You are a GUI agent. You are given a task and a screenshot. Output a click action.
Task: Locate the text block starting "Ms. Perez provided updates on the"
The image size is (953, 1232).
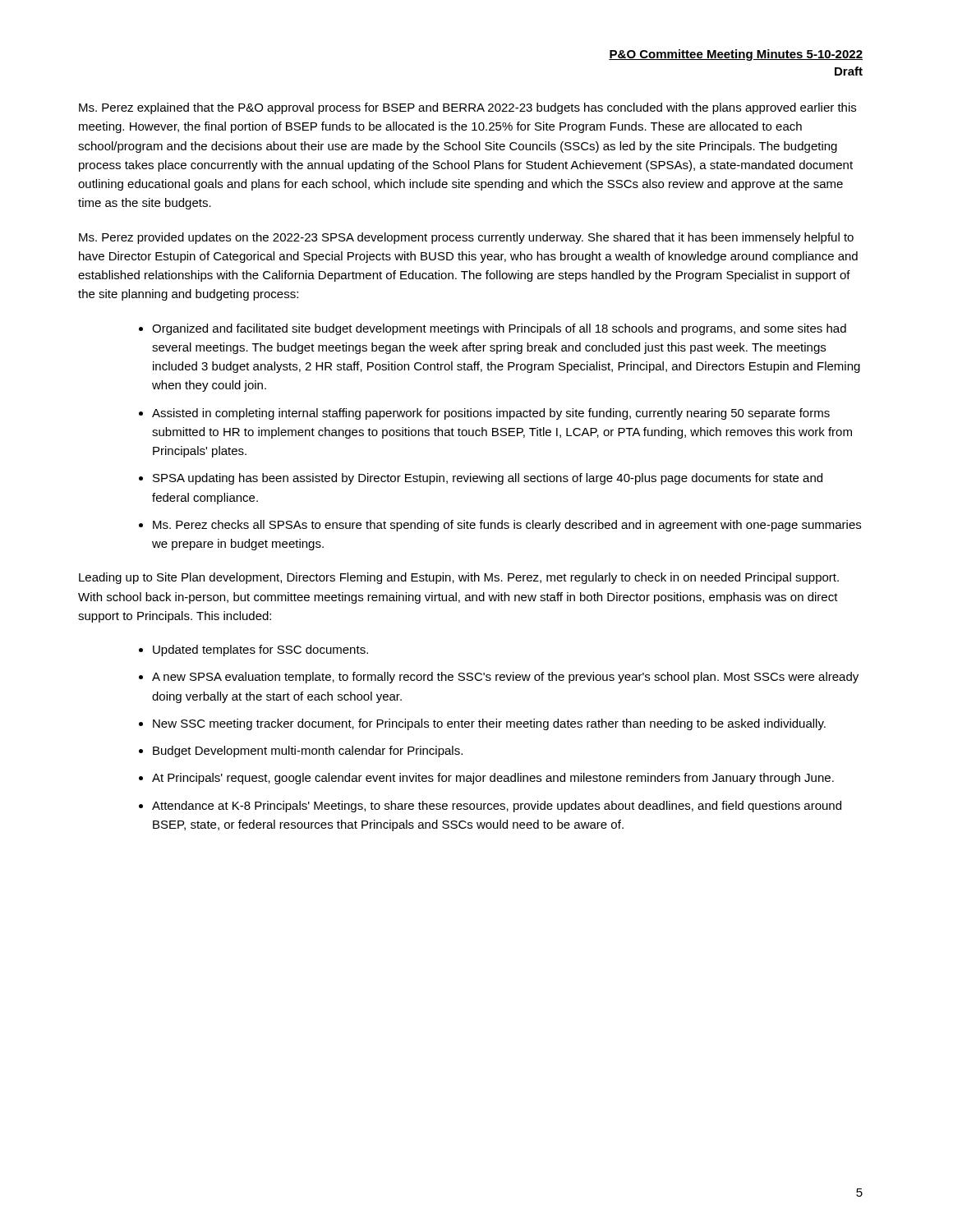click(x=468, y=265)
